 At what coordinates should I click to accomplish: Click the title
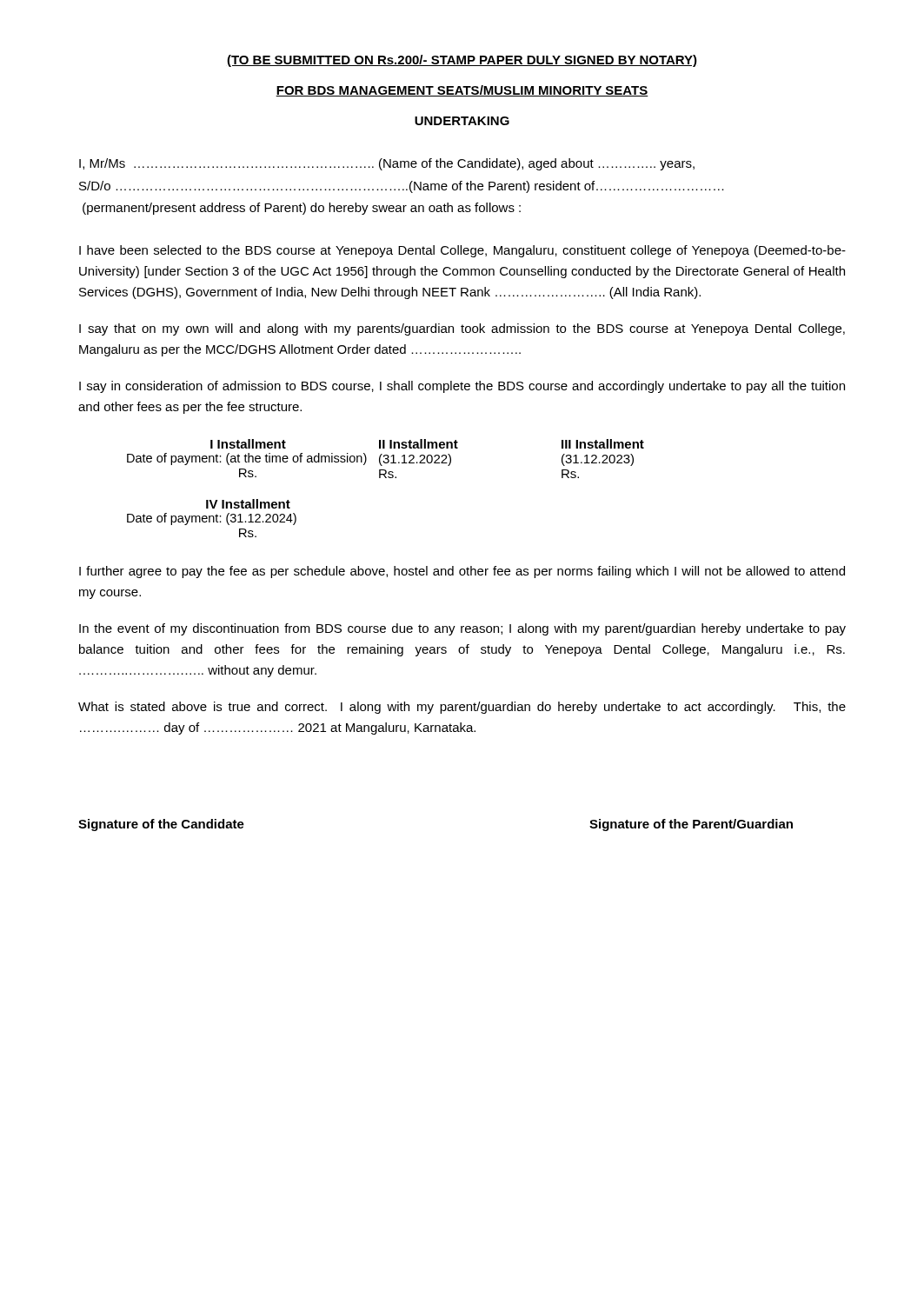[x=462, y=120]
